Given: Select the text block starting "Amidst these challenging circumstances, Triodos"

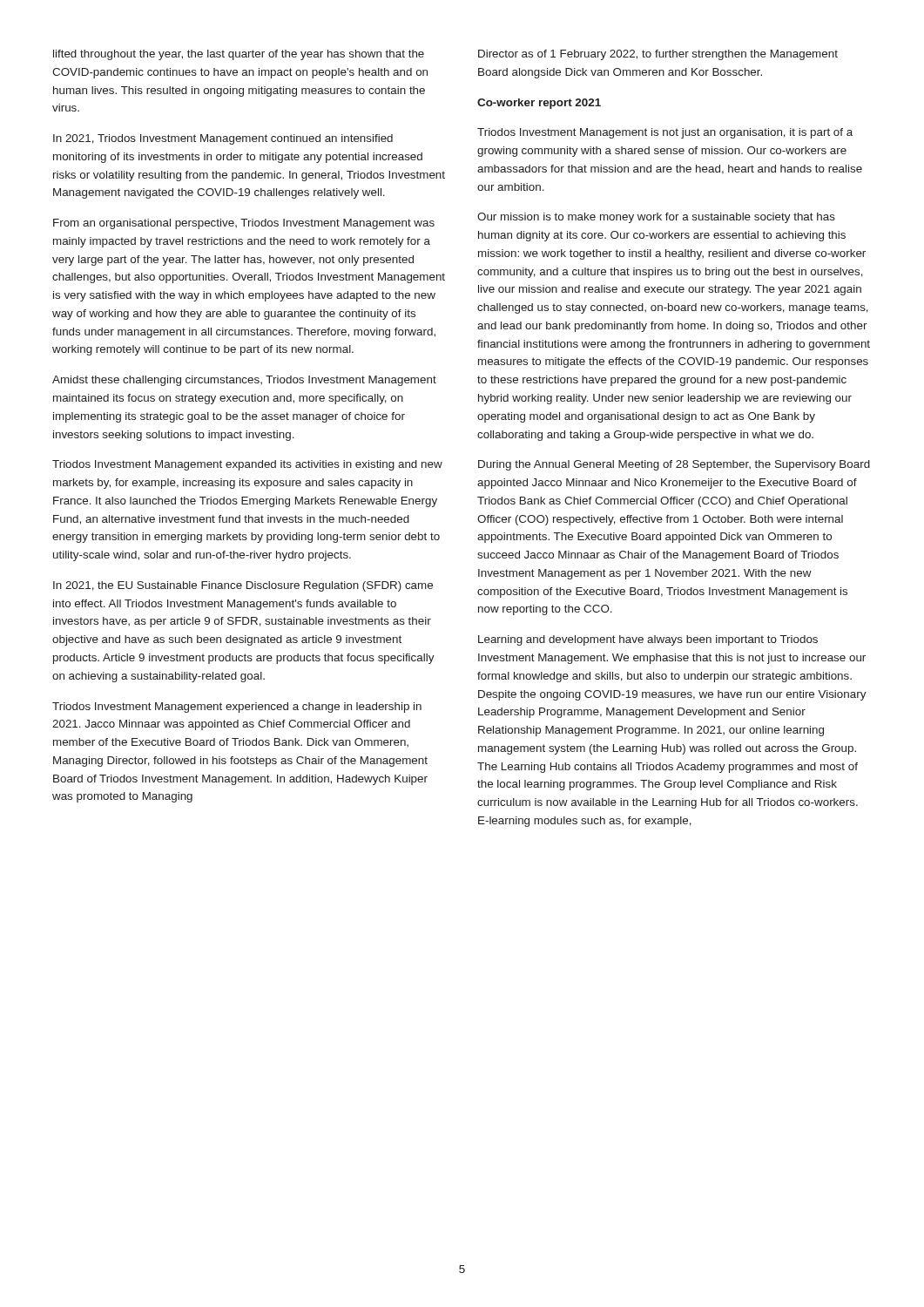Looking at the screenshot, I should 249,408.
